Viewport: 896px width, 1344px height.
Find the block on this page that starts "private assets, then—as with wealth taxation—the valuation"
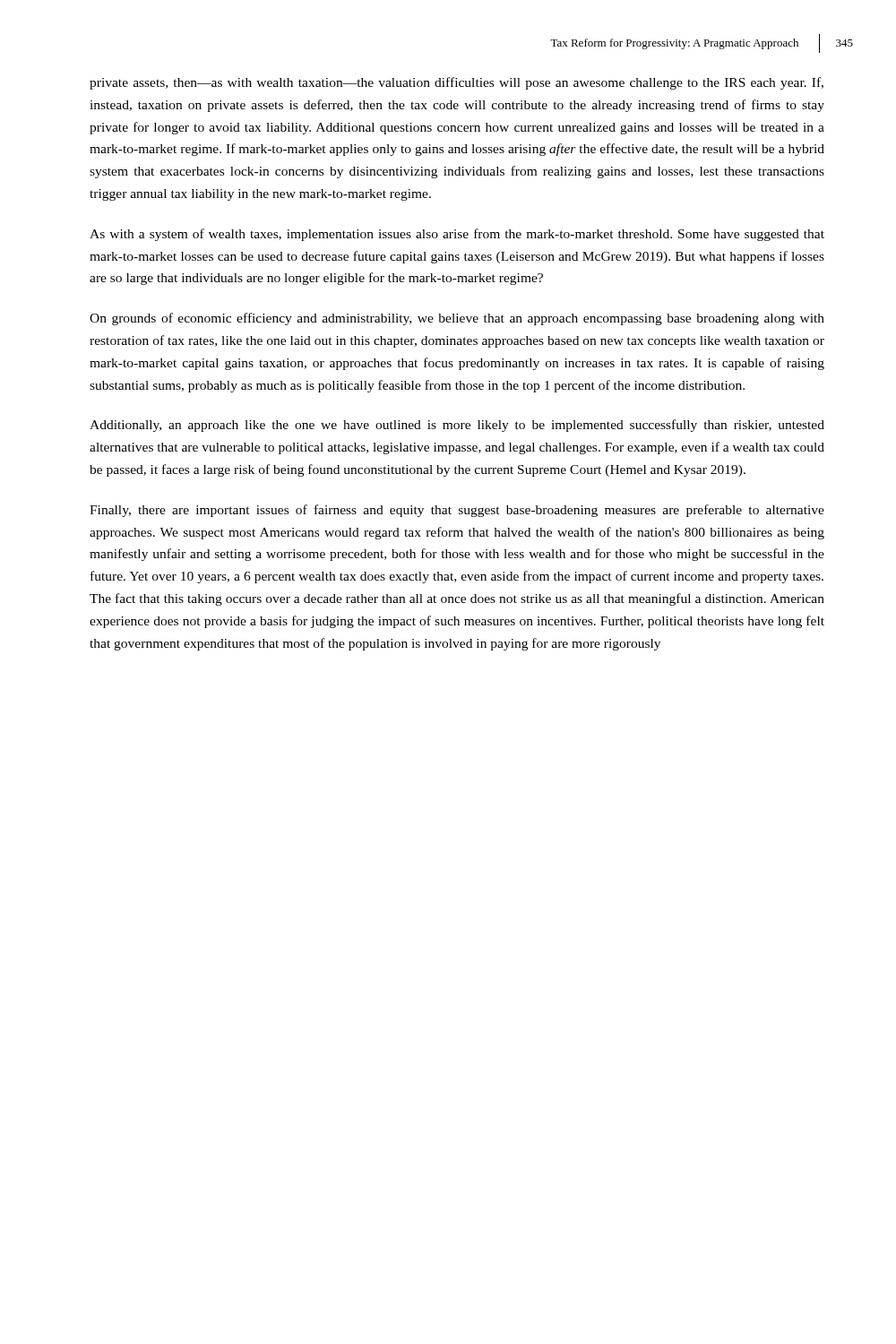pyautogui.click(x=457, y=138)
